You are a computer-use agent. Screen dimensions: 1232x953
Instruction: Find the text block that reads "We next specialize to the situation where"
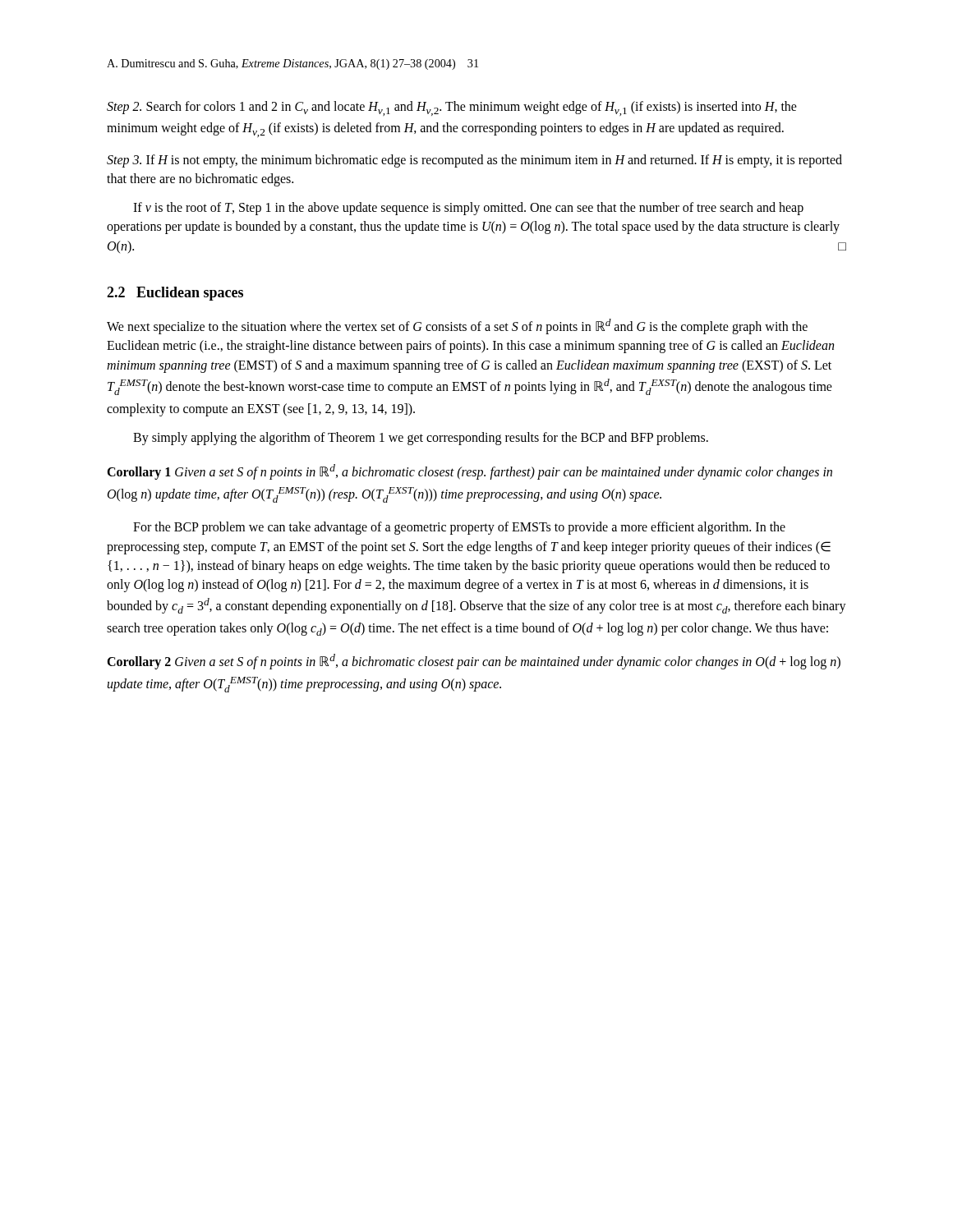point(471,366)
